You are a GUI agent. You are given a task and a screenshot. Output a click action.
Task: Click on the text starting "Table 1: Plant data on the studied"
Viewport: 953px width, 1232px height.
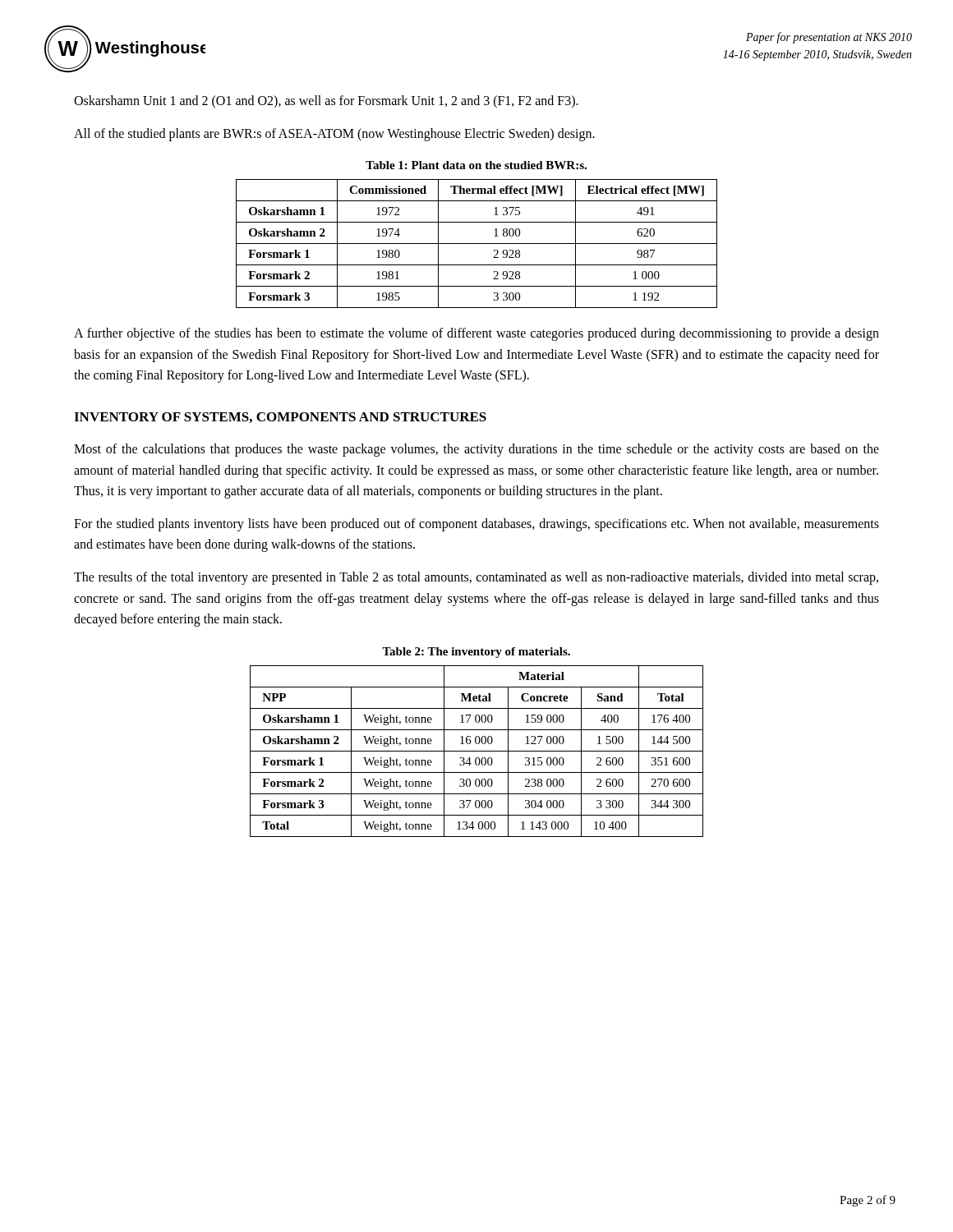[476, 165]
